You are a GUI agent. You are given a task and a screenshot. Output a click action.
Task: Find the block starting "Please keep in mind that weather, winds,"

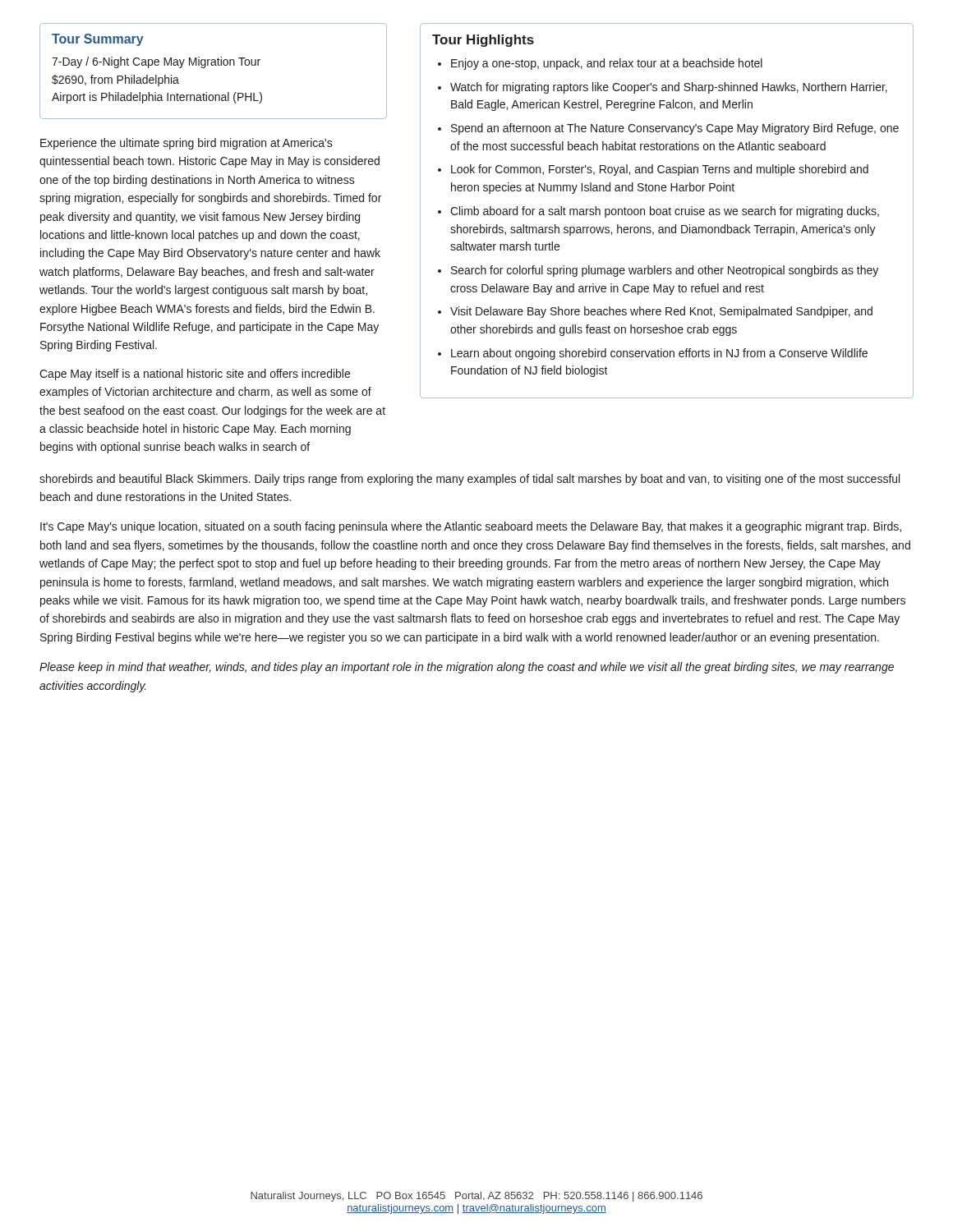[x=467, y=676]
